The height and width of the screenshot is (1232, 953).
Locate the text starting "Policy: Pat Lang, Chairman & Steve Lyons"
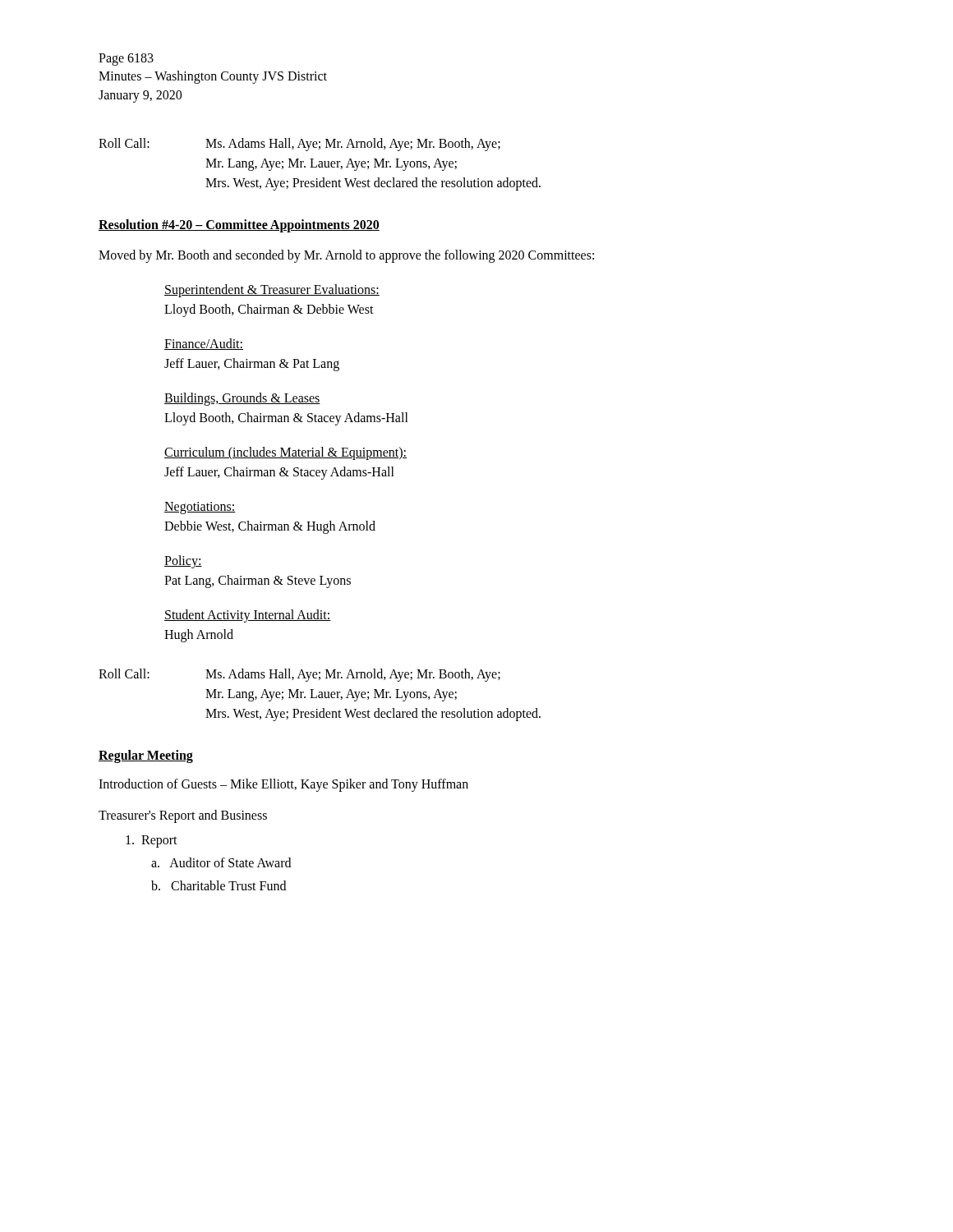tap(183, 562)
